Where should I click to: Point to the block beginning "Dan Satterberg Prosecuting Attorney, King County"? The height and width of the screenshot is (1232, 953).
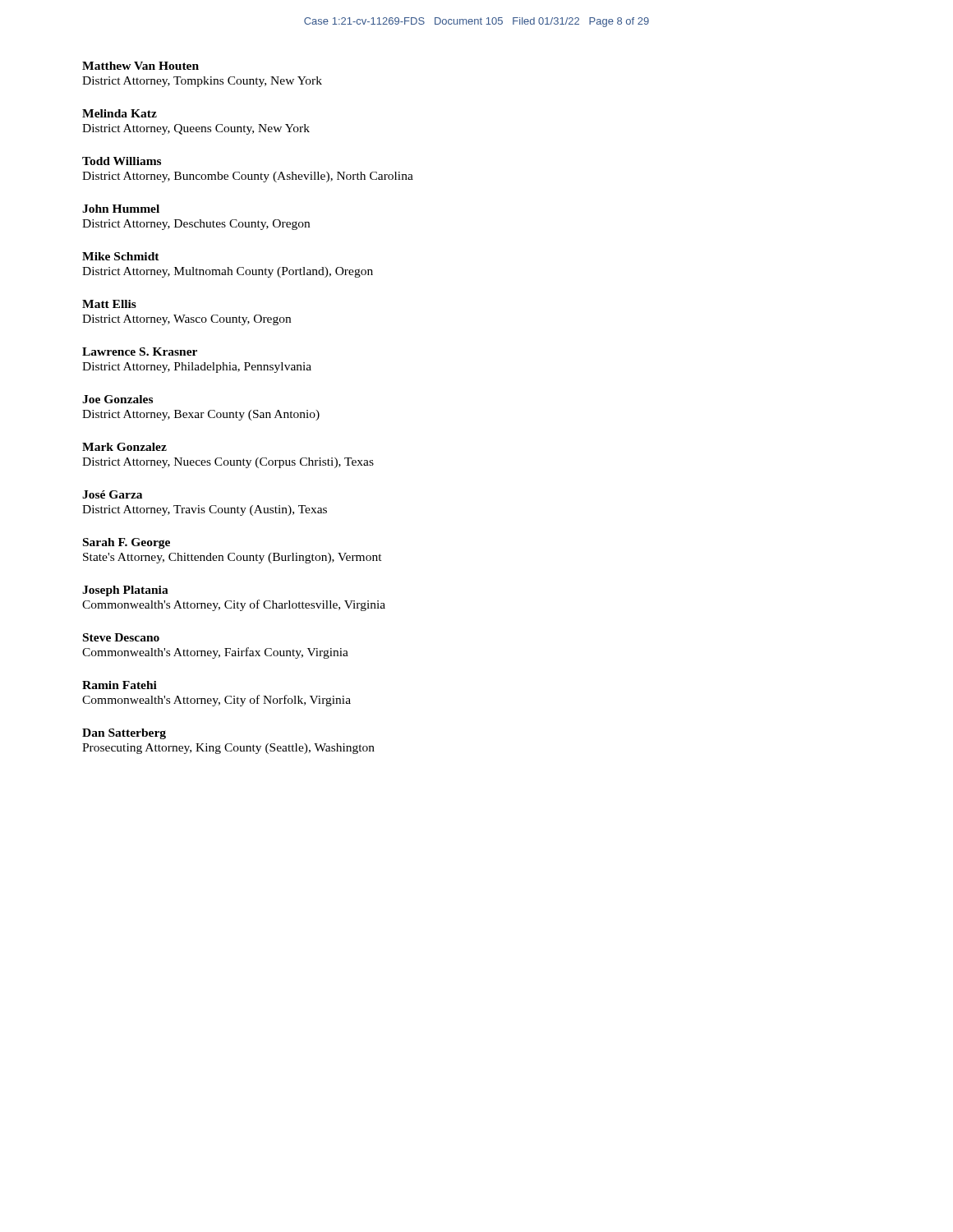click(124, 734)
